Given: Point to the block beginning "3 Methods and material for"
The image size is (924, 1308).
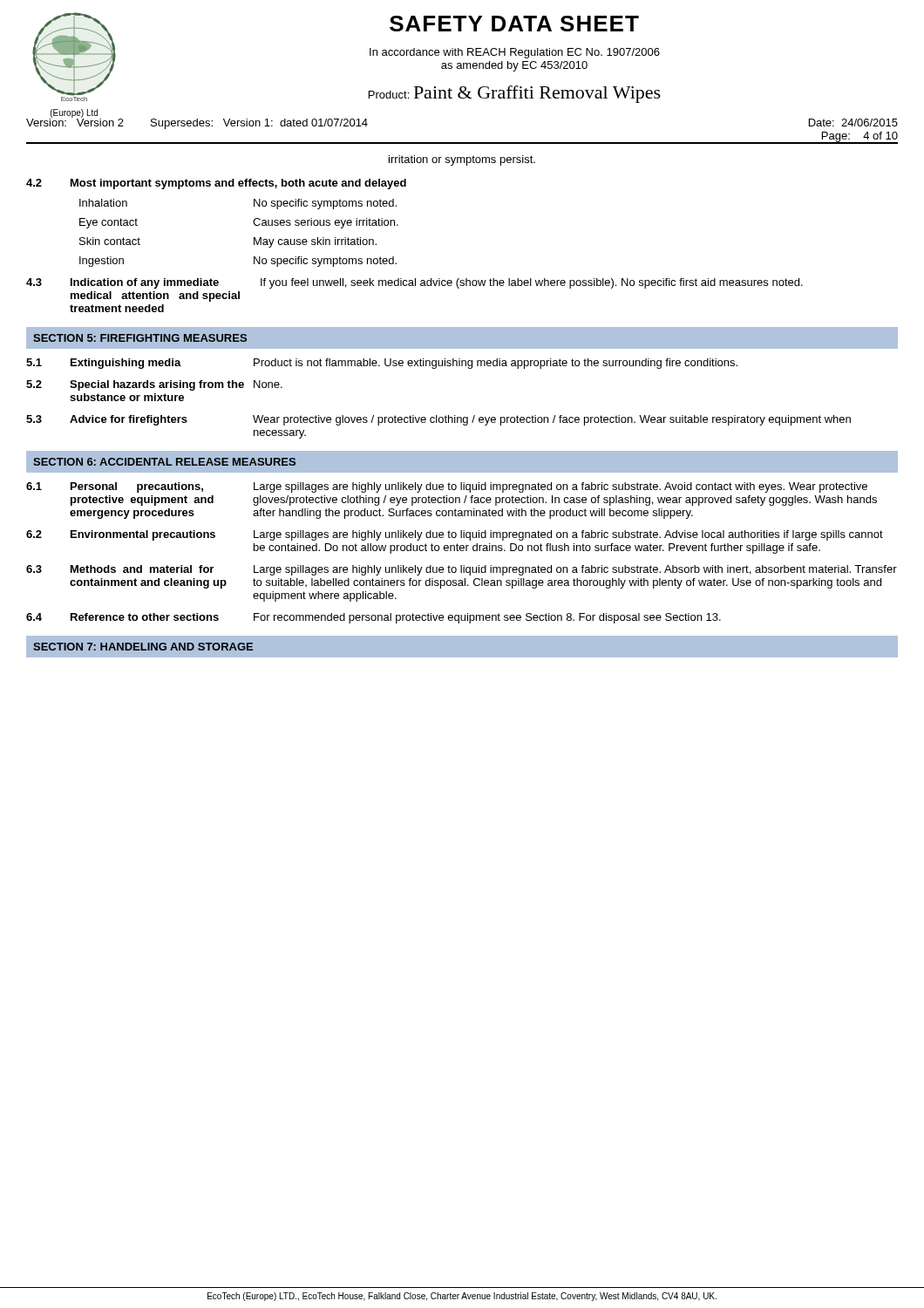Looking at the screenshot, I should pyautogui.click(x=462, y=582).
